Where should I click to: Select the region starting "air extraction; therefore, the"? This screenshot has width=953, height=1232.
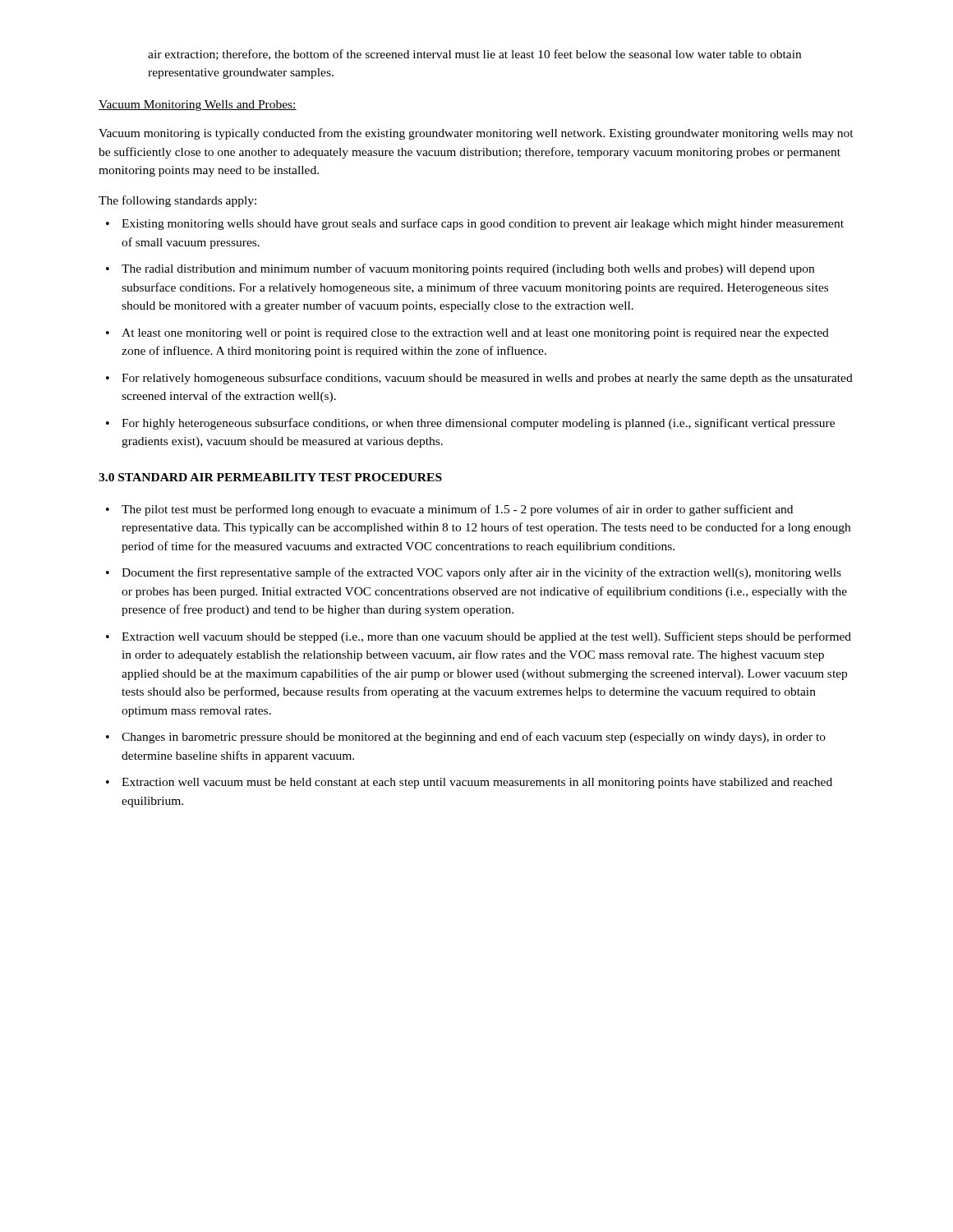501,64
